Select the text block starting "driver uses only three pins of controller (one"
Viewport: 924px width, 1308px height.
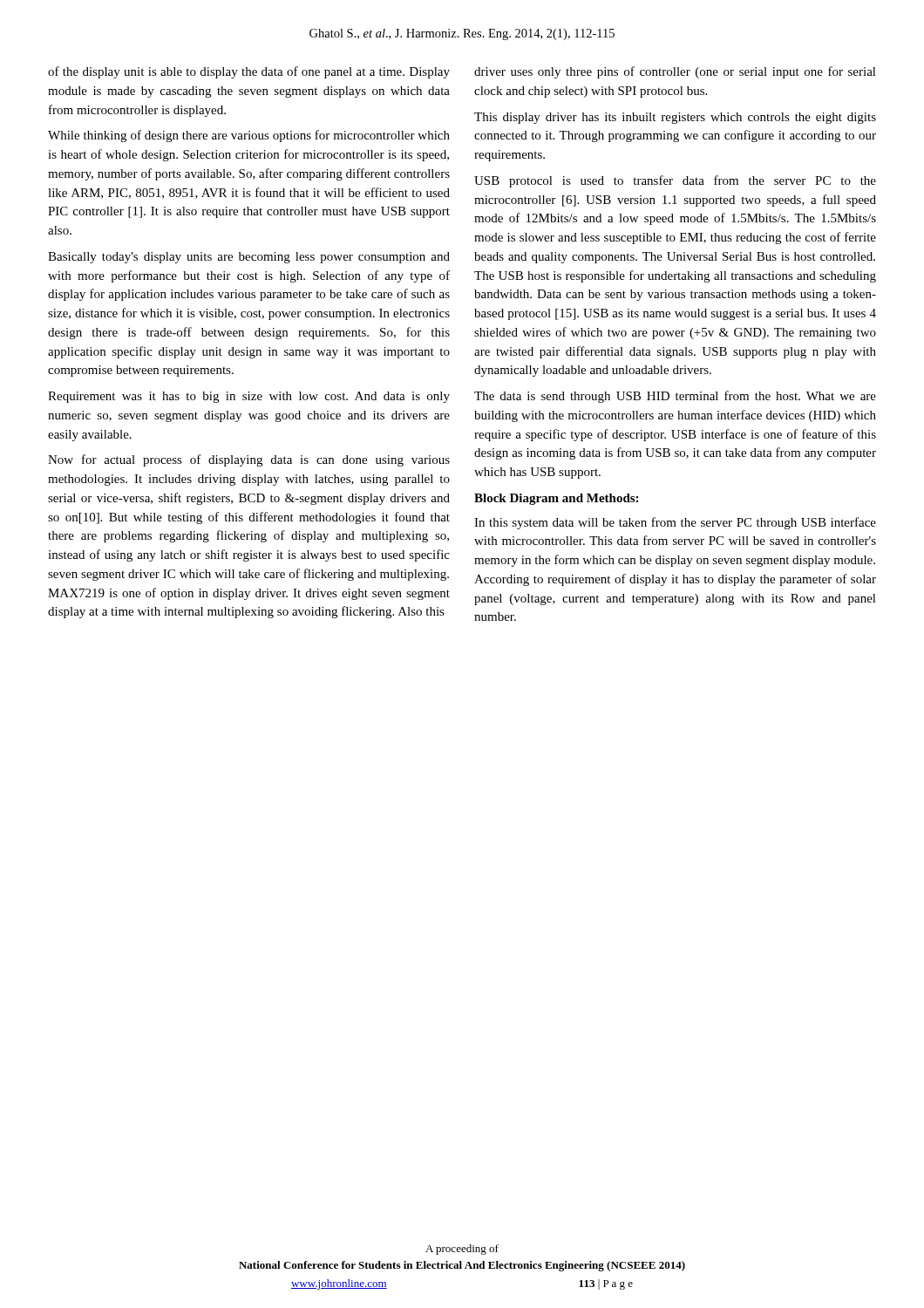coord(675,272)
